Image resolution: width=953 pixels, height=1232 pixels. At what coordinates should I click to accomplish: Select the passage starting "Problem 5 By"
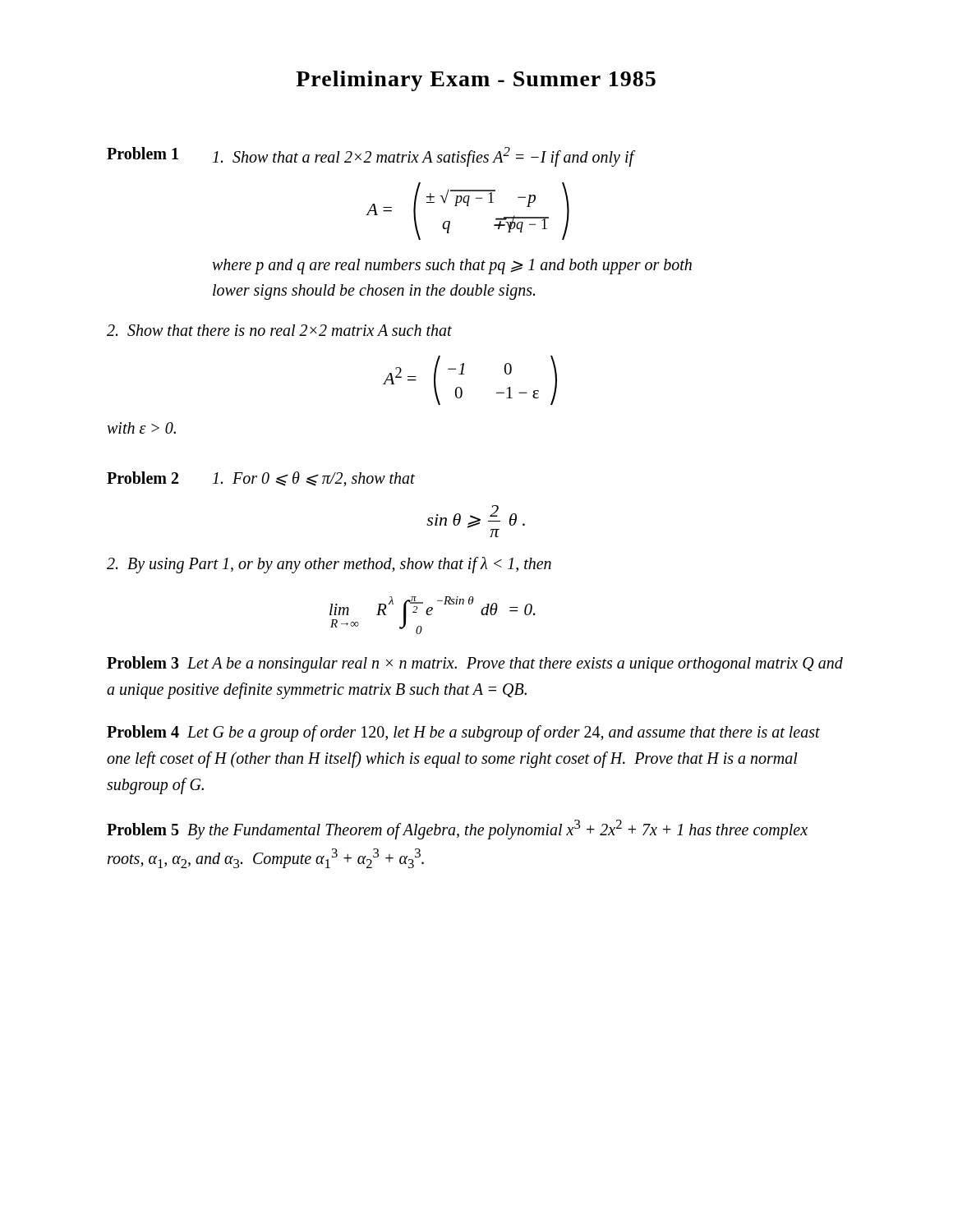coord(457,844)
